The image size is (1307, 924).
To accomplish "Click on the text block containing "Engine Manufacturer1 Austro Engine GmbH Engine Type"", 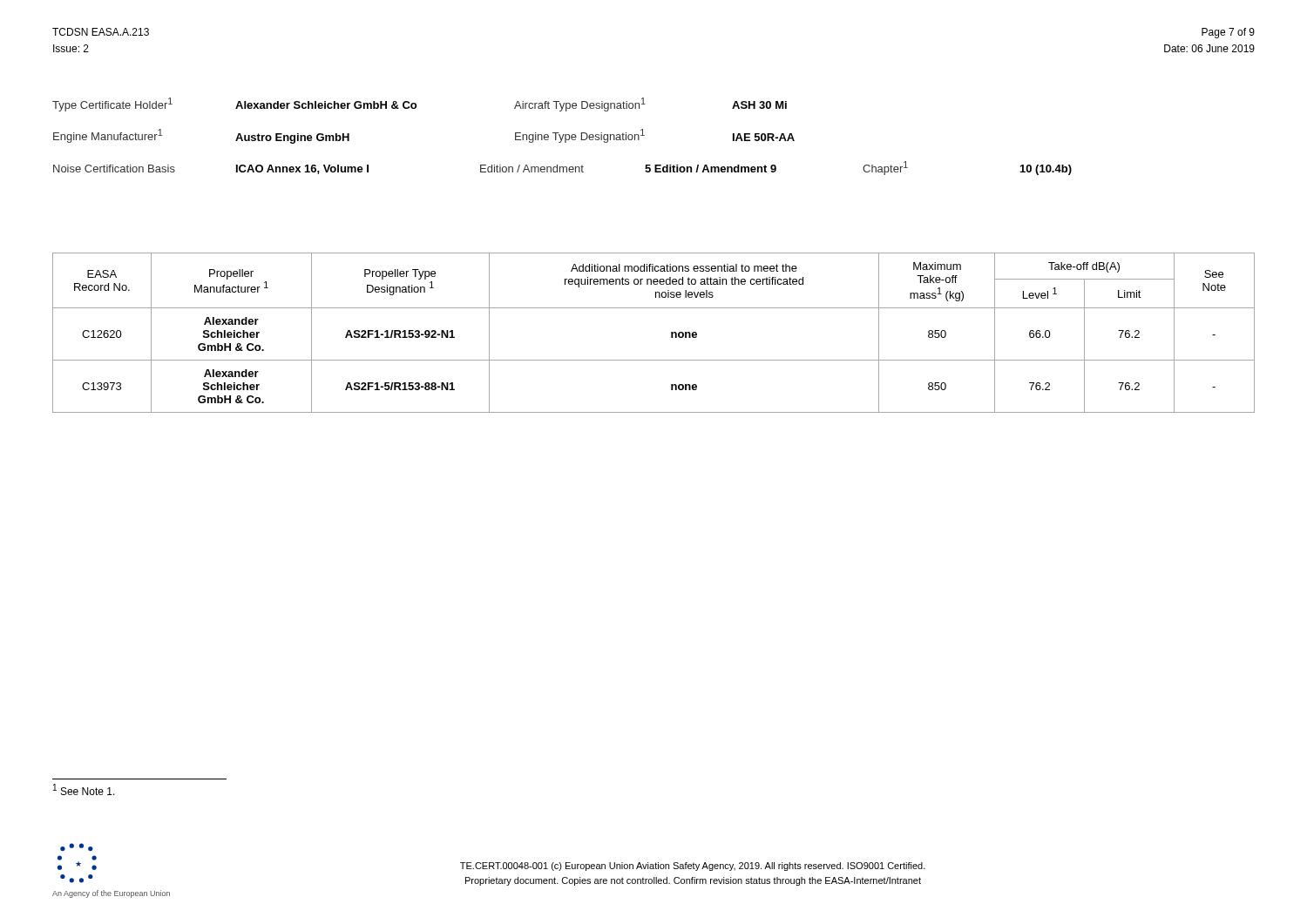I will [108, 136].
